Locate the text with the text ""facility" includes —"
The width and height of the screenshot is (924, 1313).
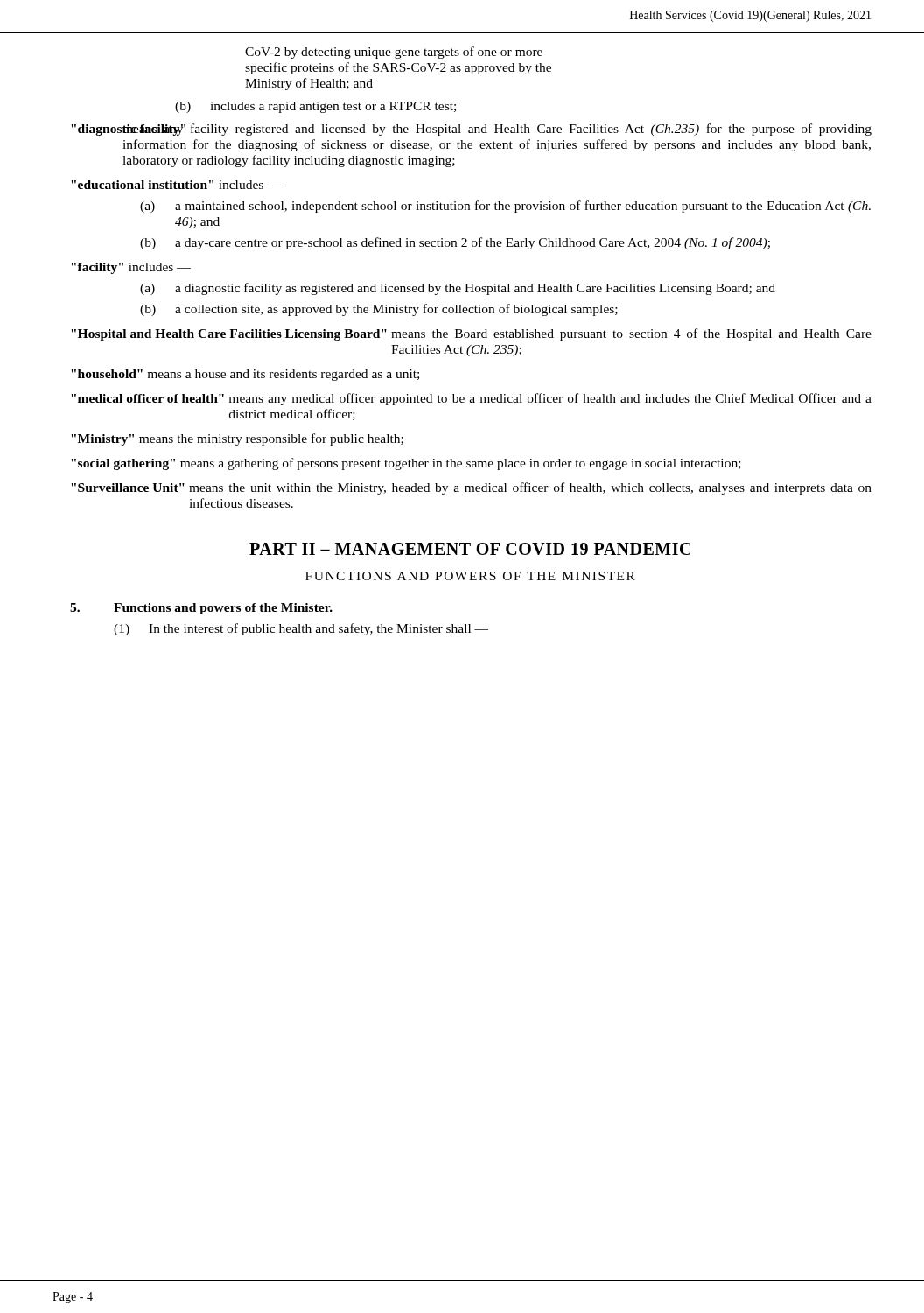tap(130, 267)
